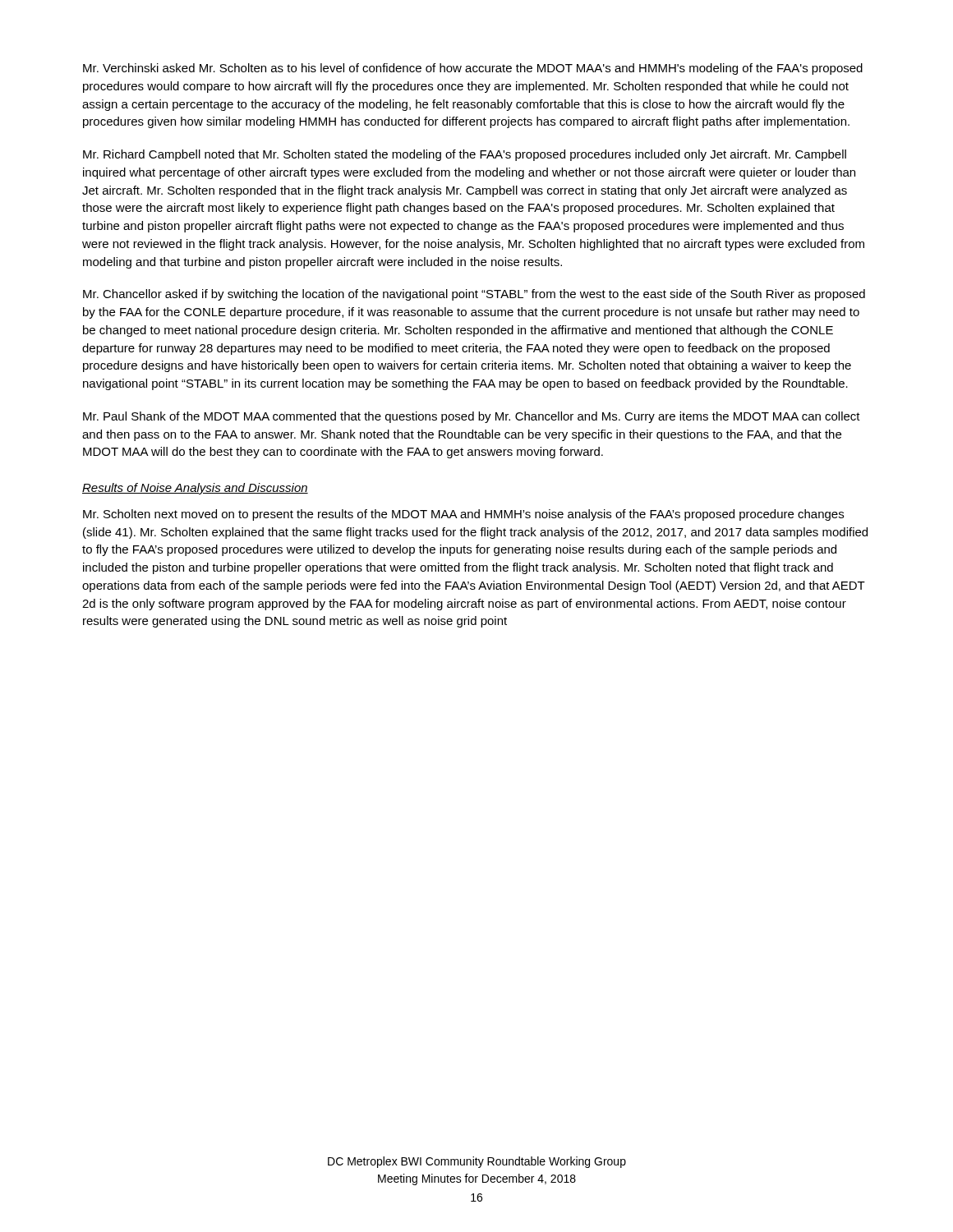Locate the text block with the text "Mr. Chancellor asked if by switching the location"
Image resolution: width=953 pixels, height=1232 pixels.
click(474, 338)
